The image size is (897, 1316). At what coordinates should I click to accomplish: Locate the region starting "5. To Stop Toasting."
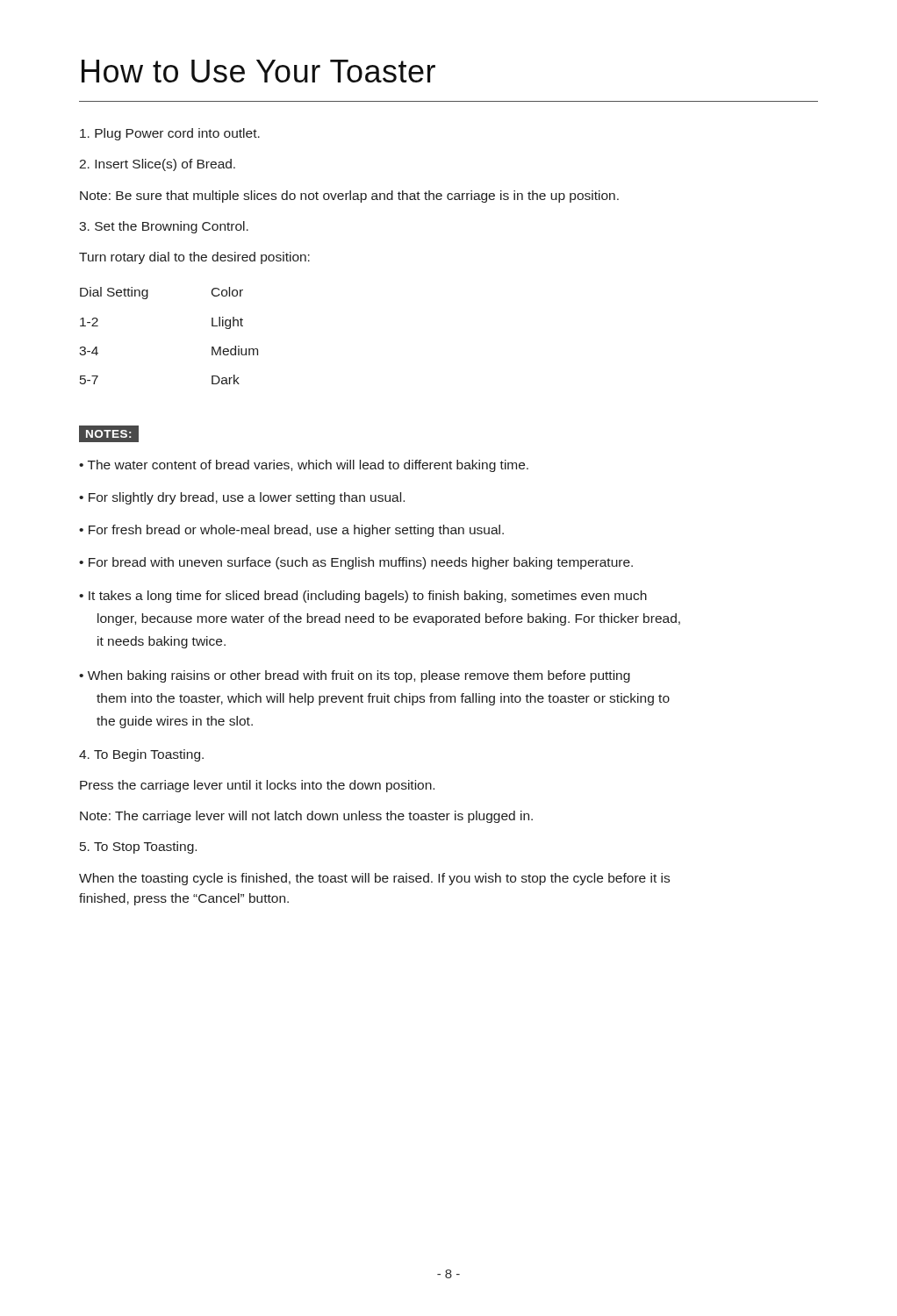[x=138, y=847]
